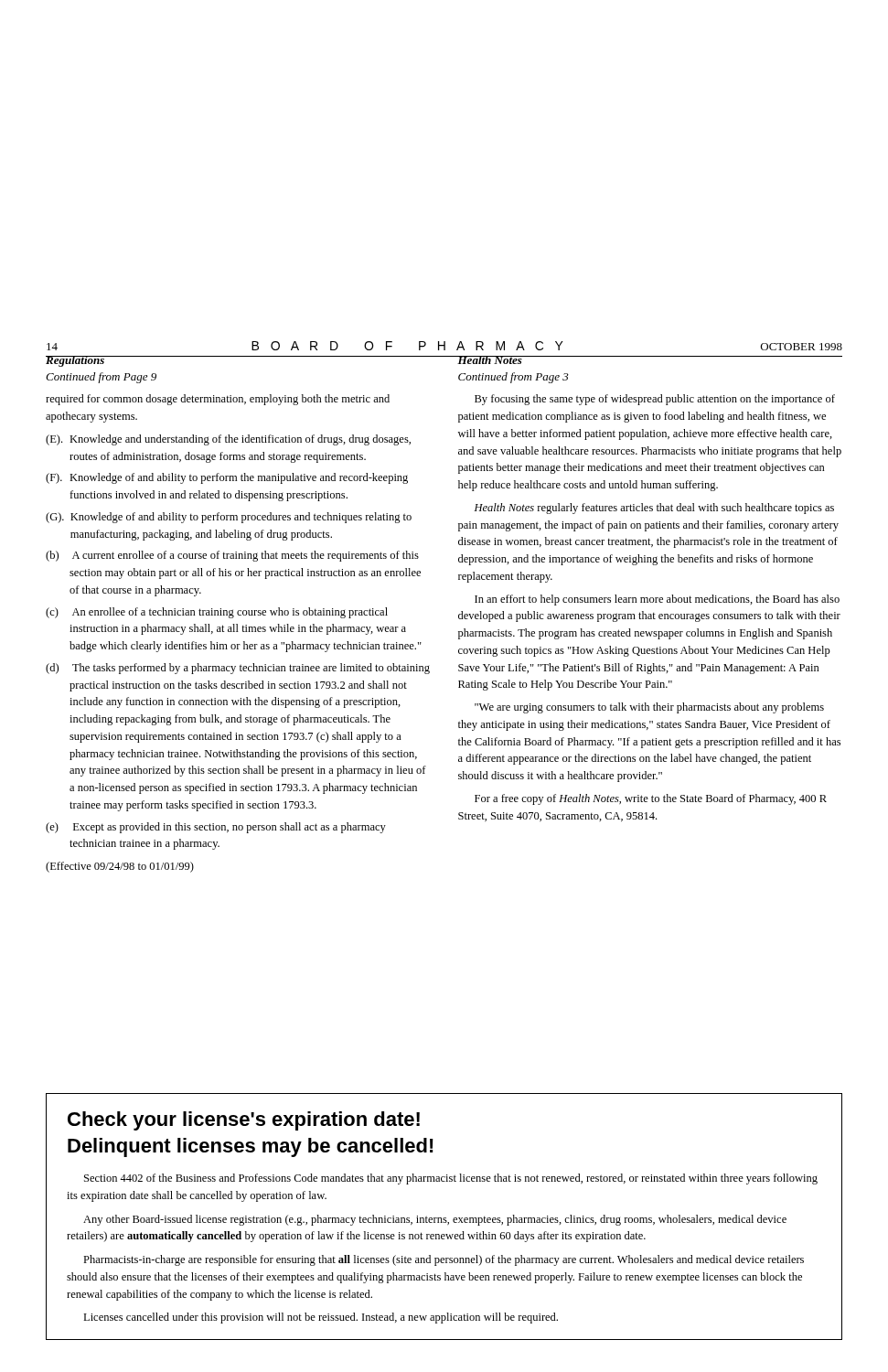
Task: Click on the region starting "required for common dosage determination, employing both the"
Action: [x=238, y=408]
